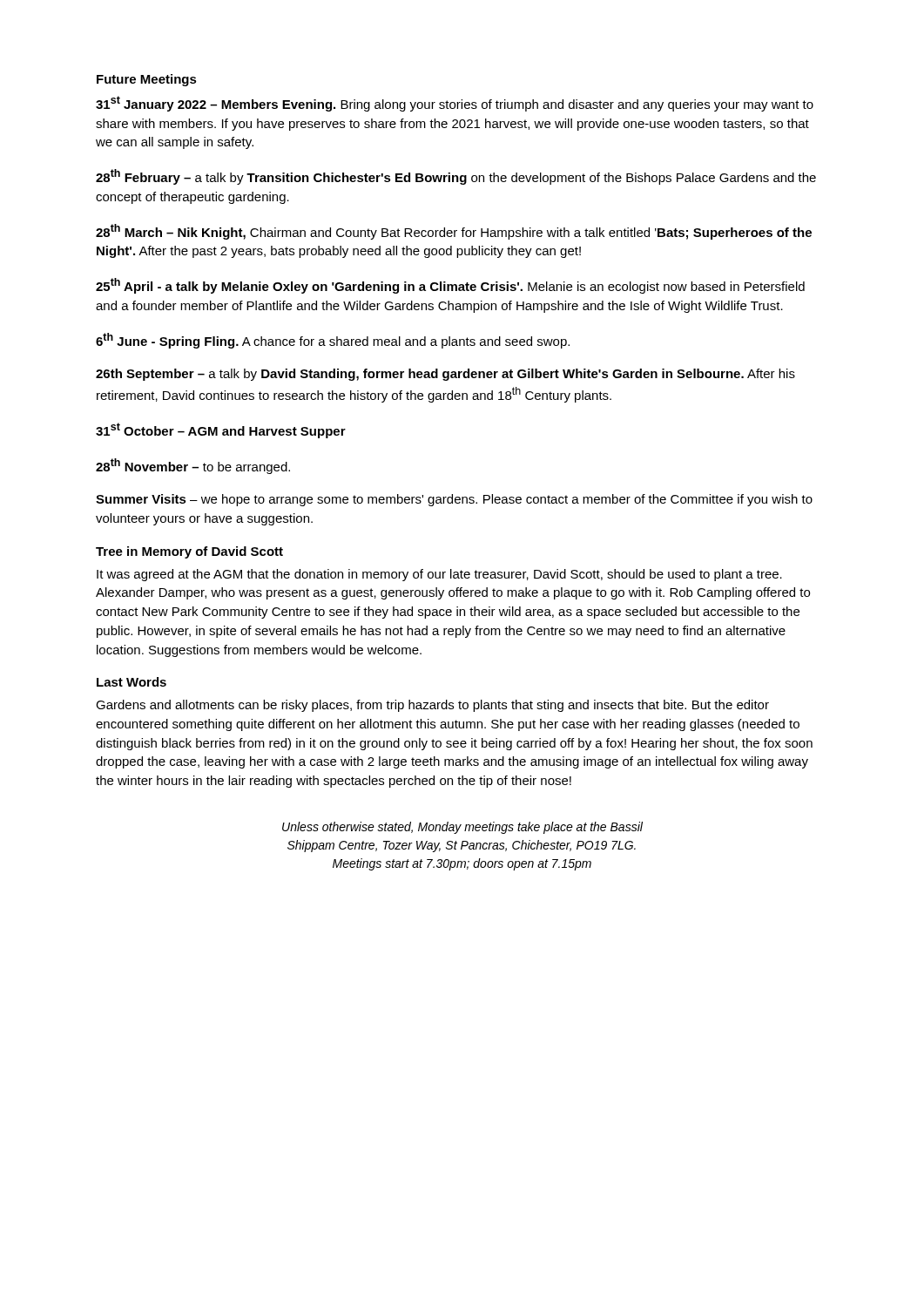Viewport: 924px width, 1307px height.
Task: Select the text block containing "31st January 2022 – Members Evening. Bring"
Action: point(455,122)
